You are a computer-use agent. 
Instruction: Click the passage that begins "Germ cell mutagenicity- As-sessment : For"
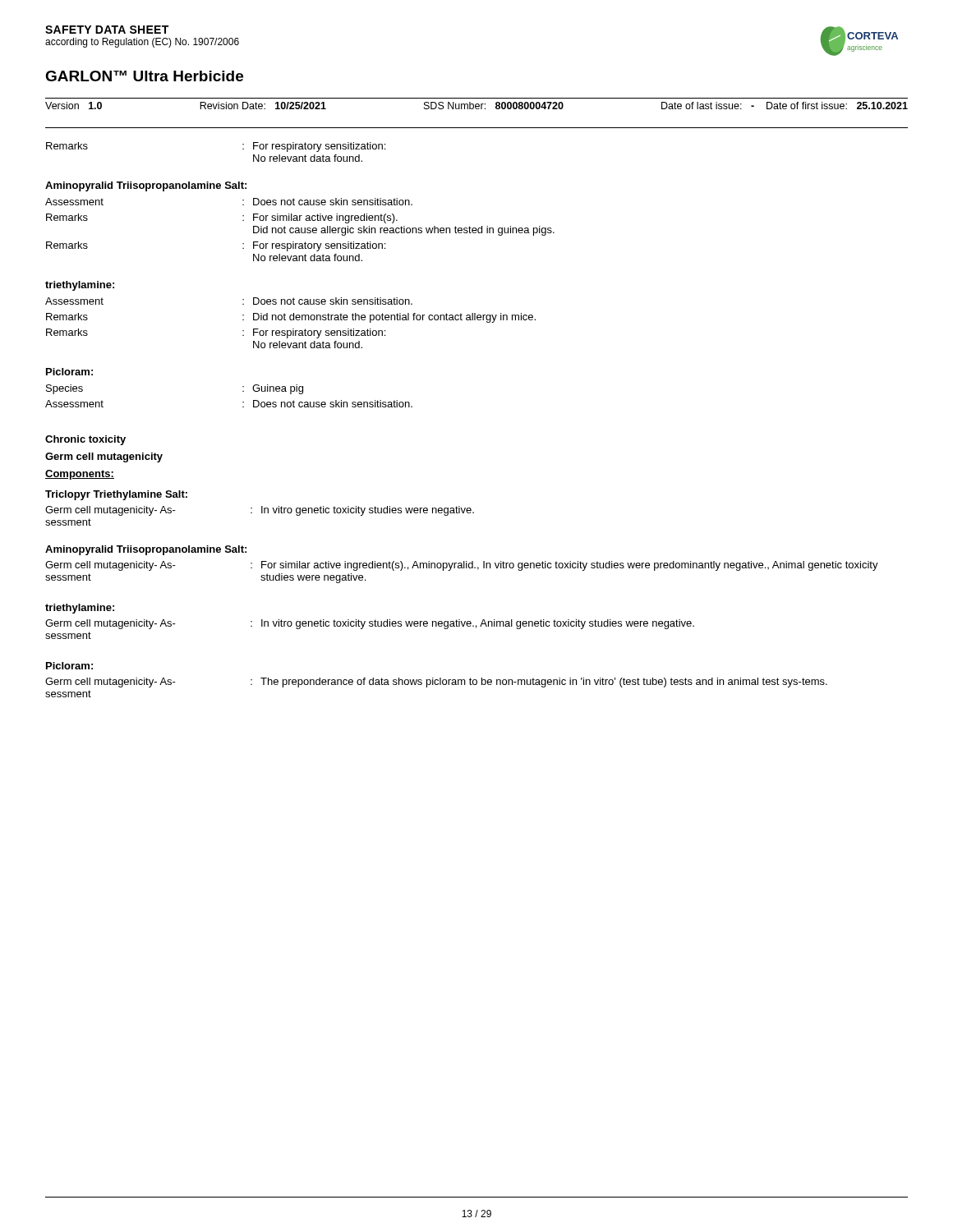[x=476, y=571]
